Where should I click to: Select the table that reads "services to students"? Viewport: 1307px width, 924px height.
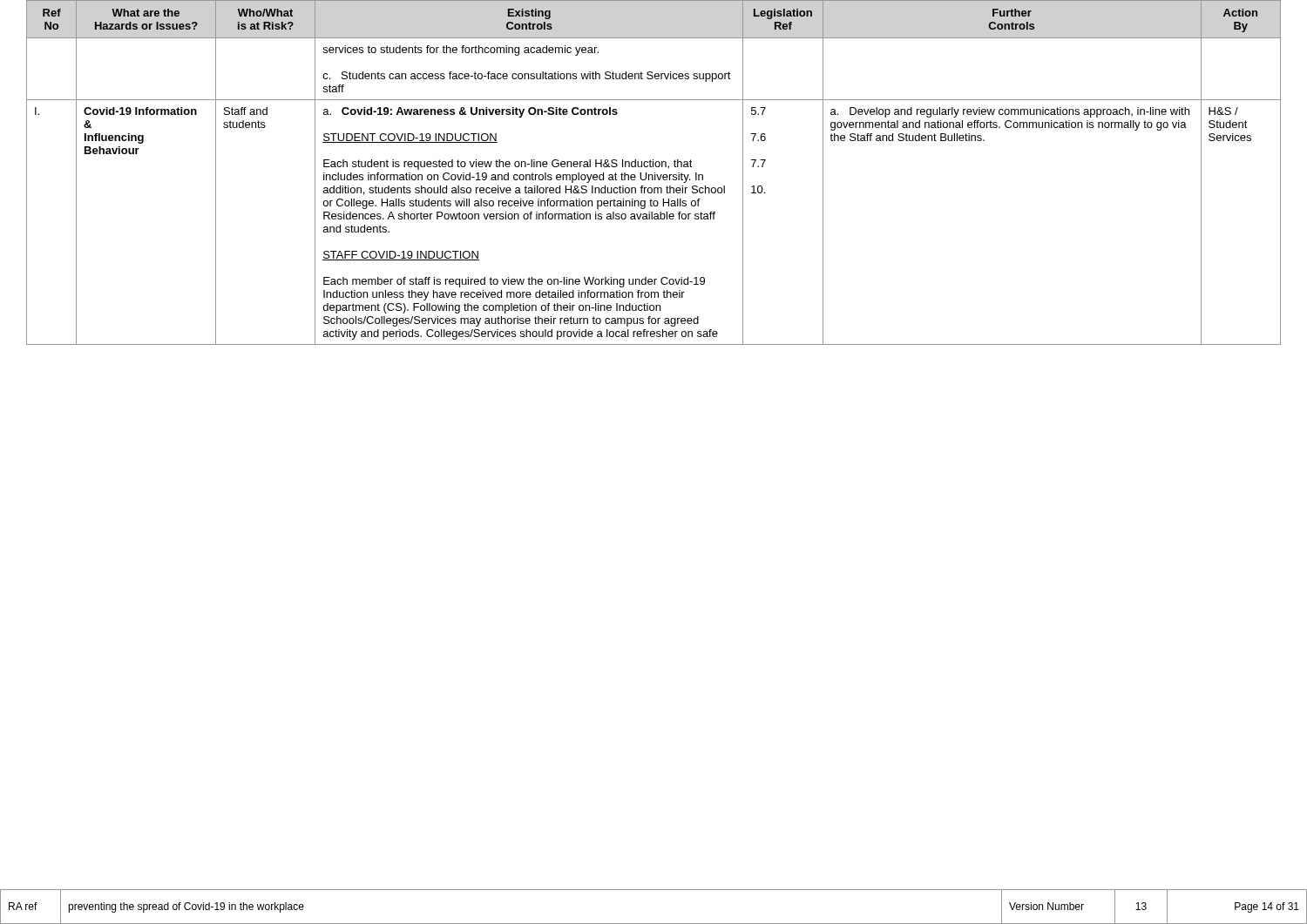tap(654, 445)
